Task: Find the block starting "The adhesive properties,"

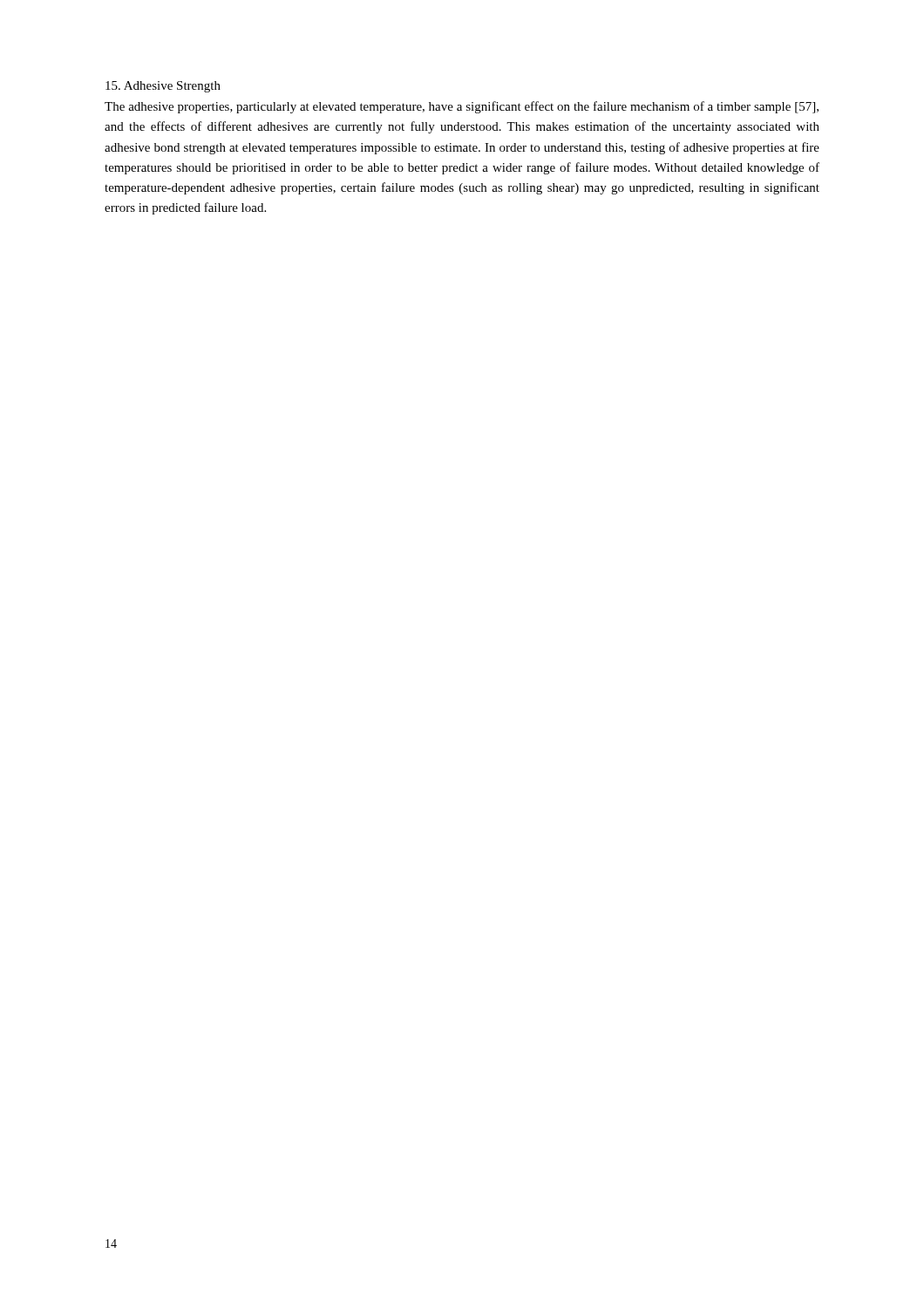Action: [x=462, y=157]
